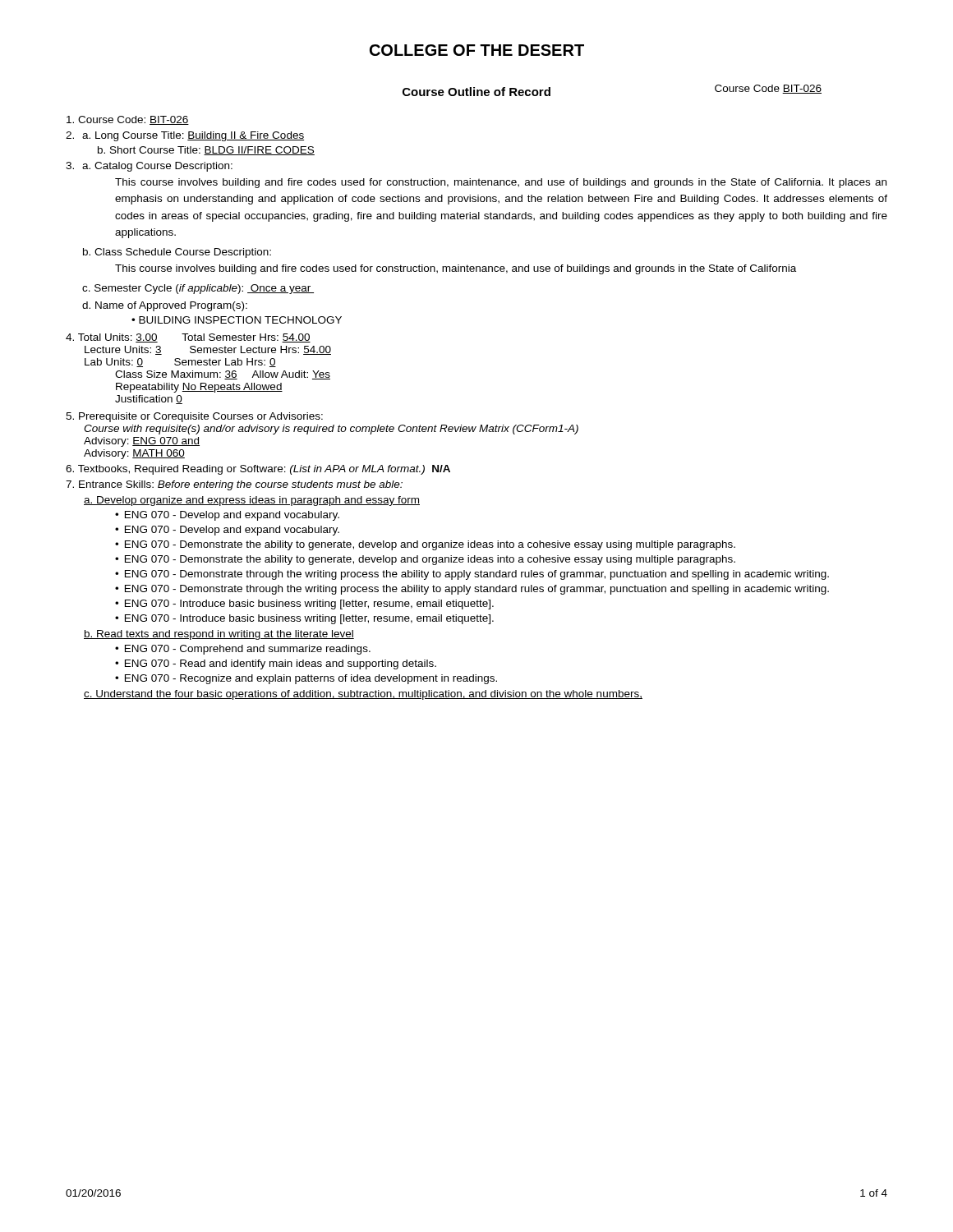
Task: Locate the section header containing "Course Outline of Record"
Action: click(476, 92)
